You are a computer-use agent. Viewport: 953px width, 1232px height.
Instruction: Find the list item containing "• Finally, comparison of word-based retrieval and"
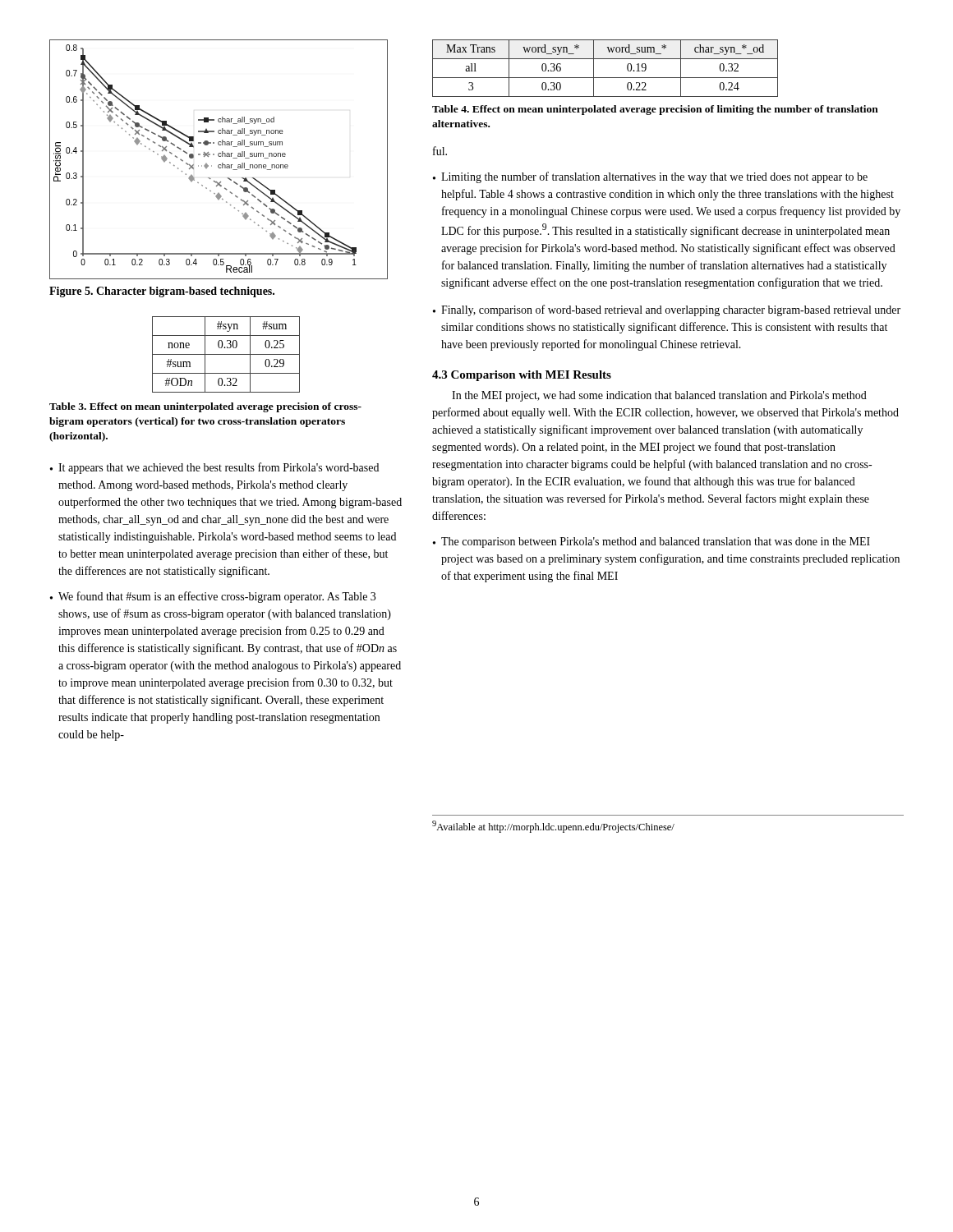[668, 327]
